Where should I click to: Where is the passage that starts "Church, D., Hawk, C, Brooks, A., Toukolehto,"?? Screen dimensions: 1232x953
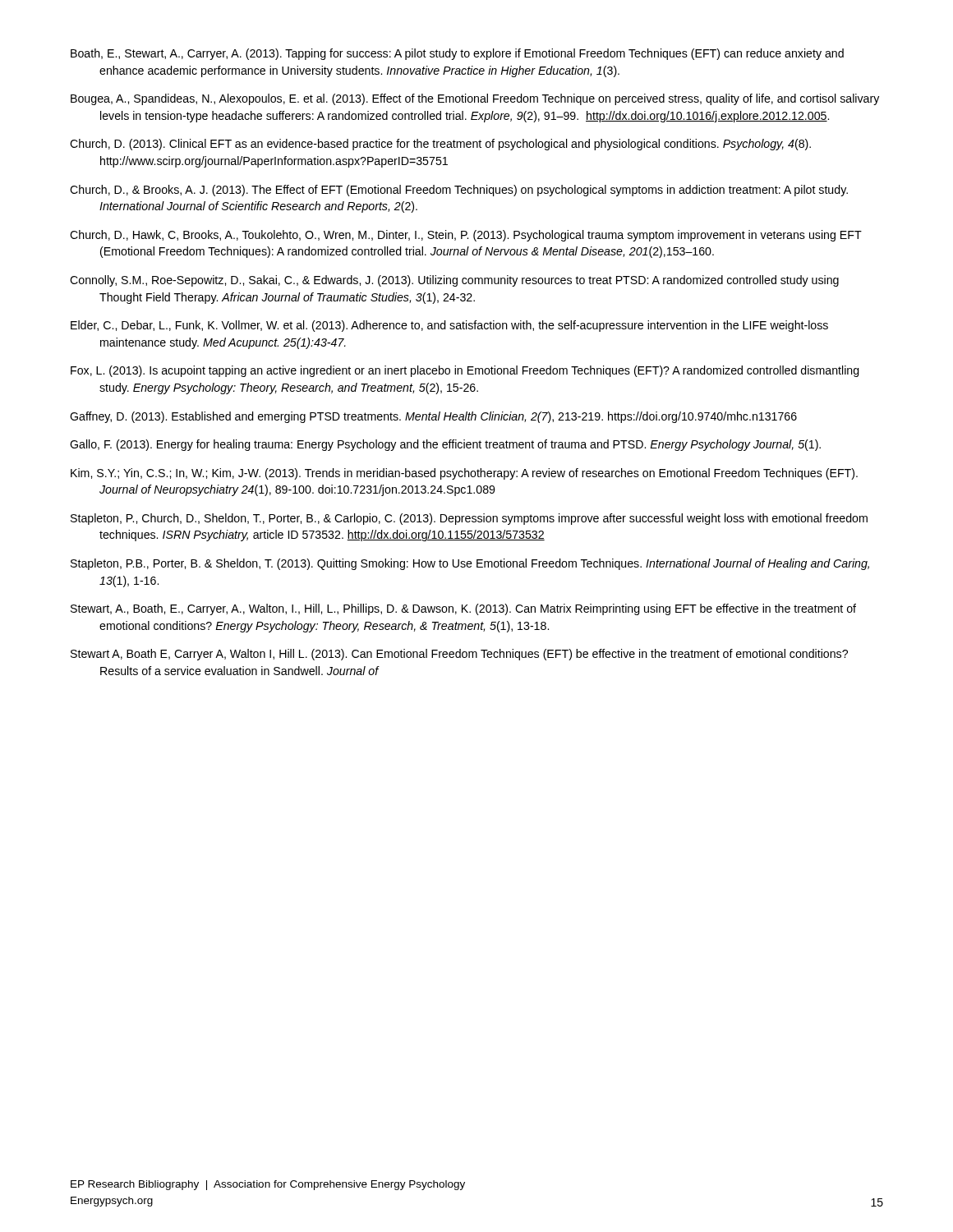click(x=466, y=243)
